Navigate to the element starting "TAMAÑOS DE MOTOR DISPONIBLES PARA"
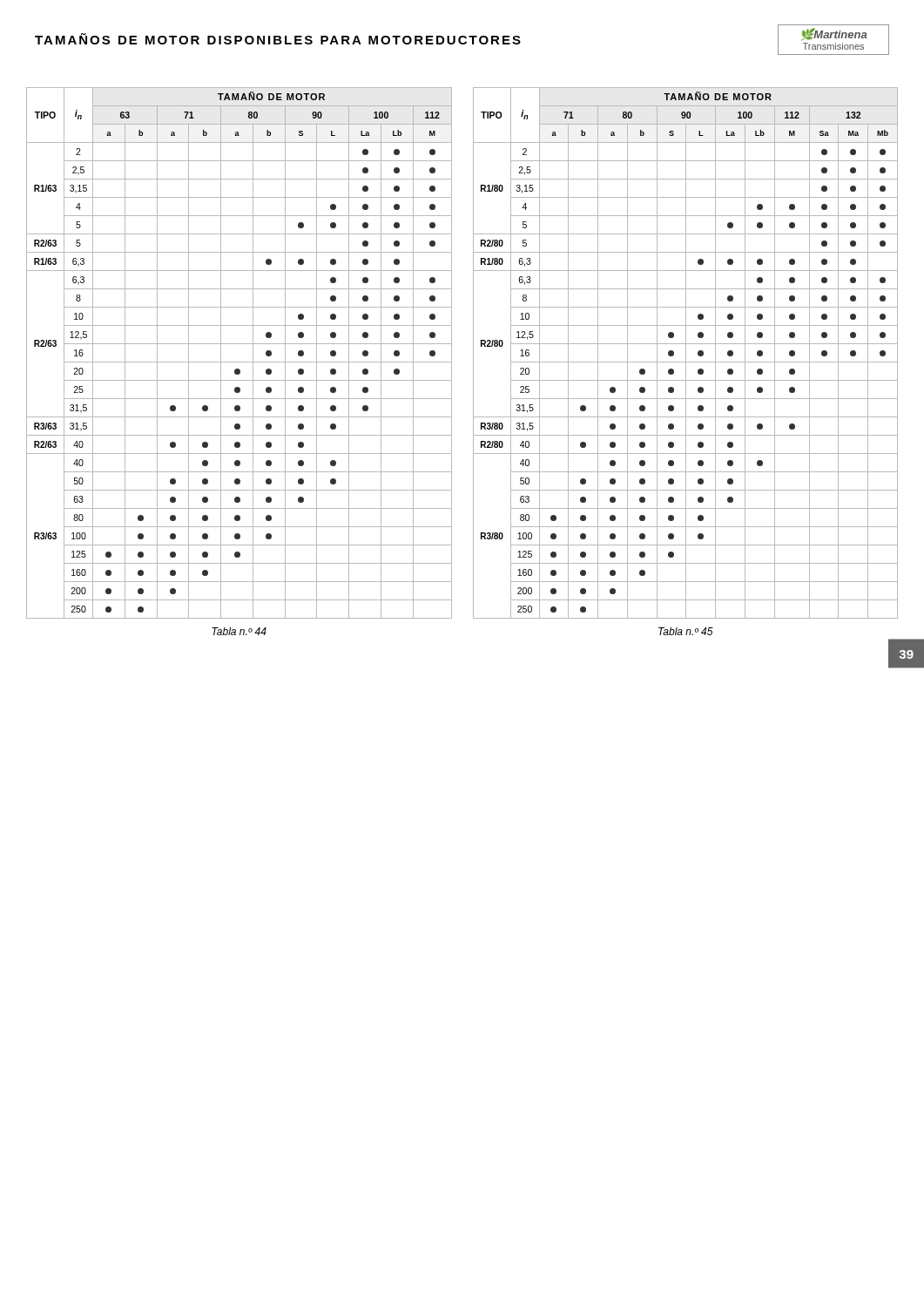The height and width of the screenshot is (1307, 924). click(279, 40)
